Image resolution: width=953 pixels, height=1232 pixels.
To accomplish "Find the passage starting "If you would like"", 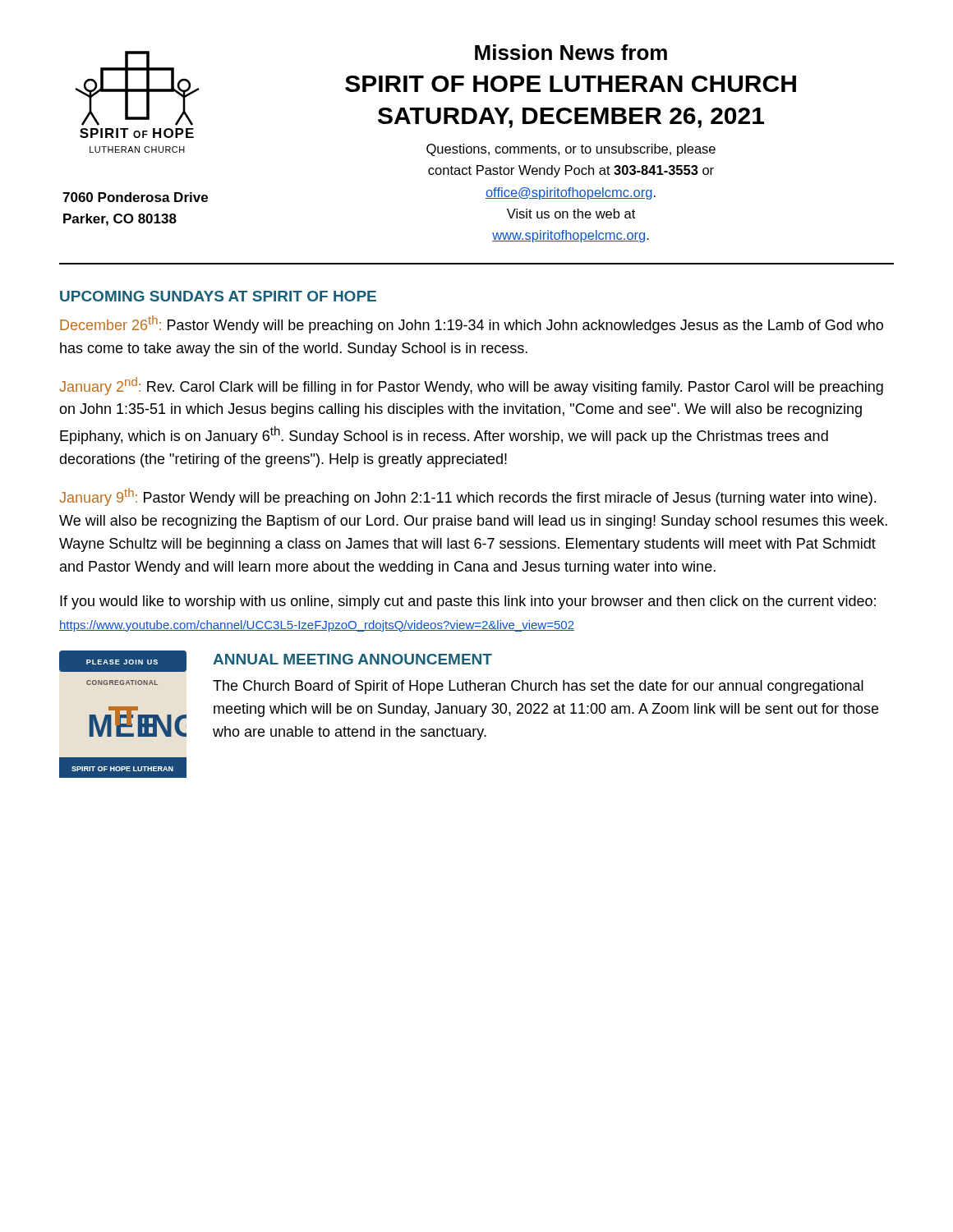I will 468,612.
